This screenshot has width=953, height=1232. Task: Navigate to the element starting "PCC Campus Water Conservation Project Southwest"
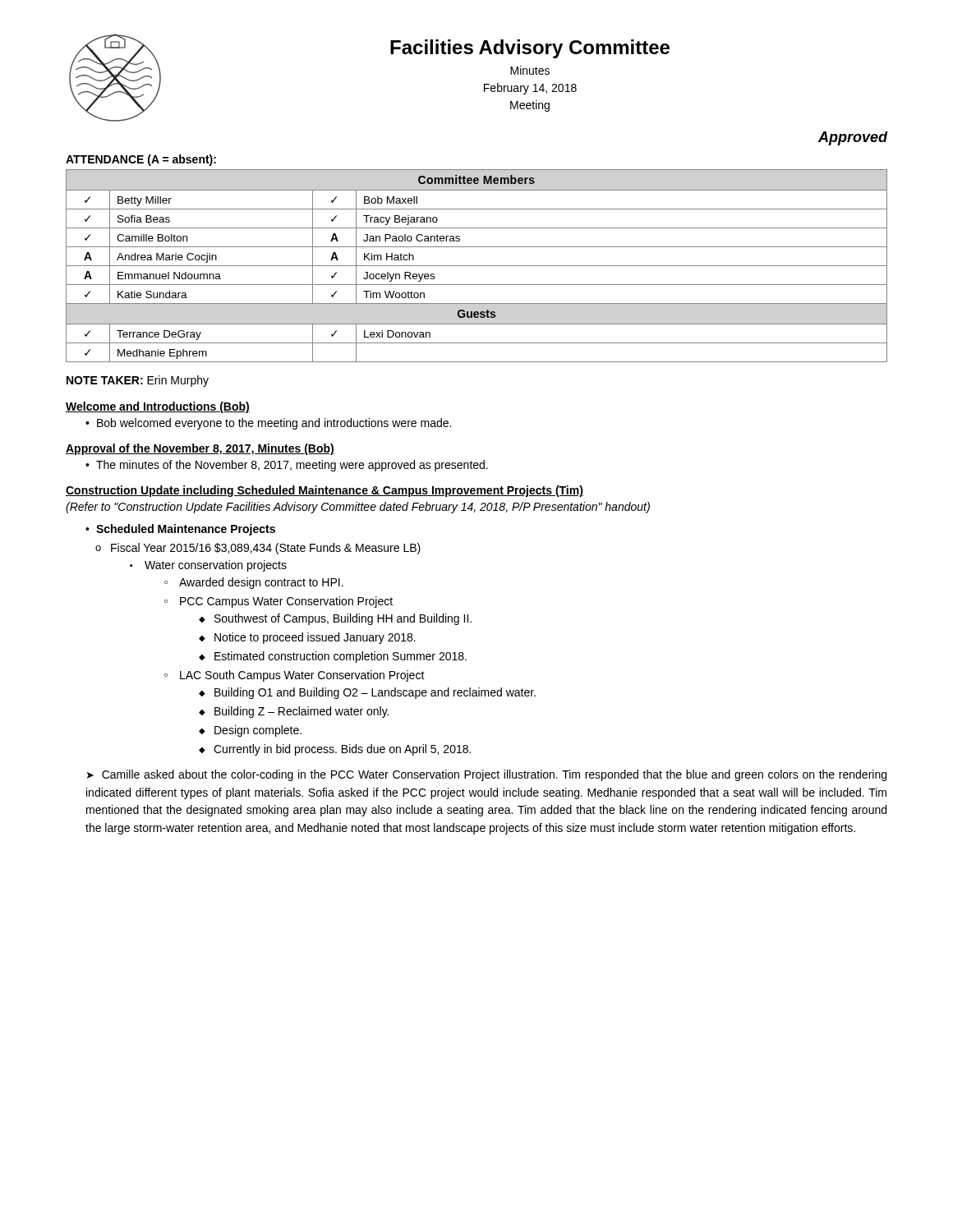pyautogui.click(x=286, y=602)
